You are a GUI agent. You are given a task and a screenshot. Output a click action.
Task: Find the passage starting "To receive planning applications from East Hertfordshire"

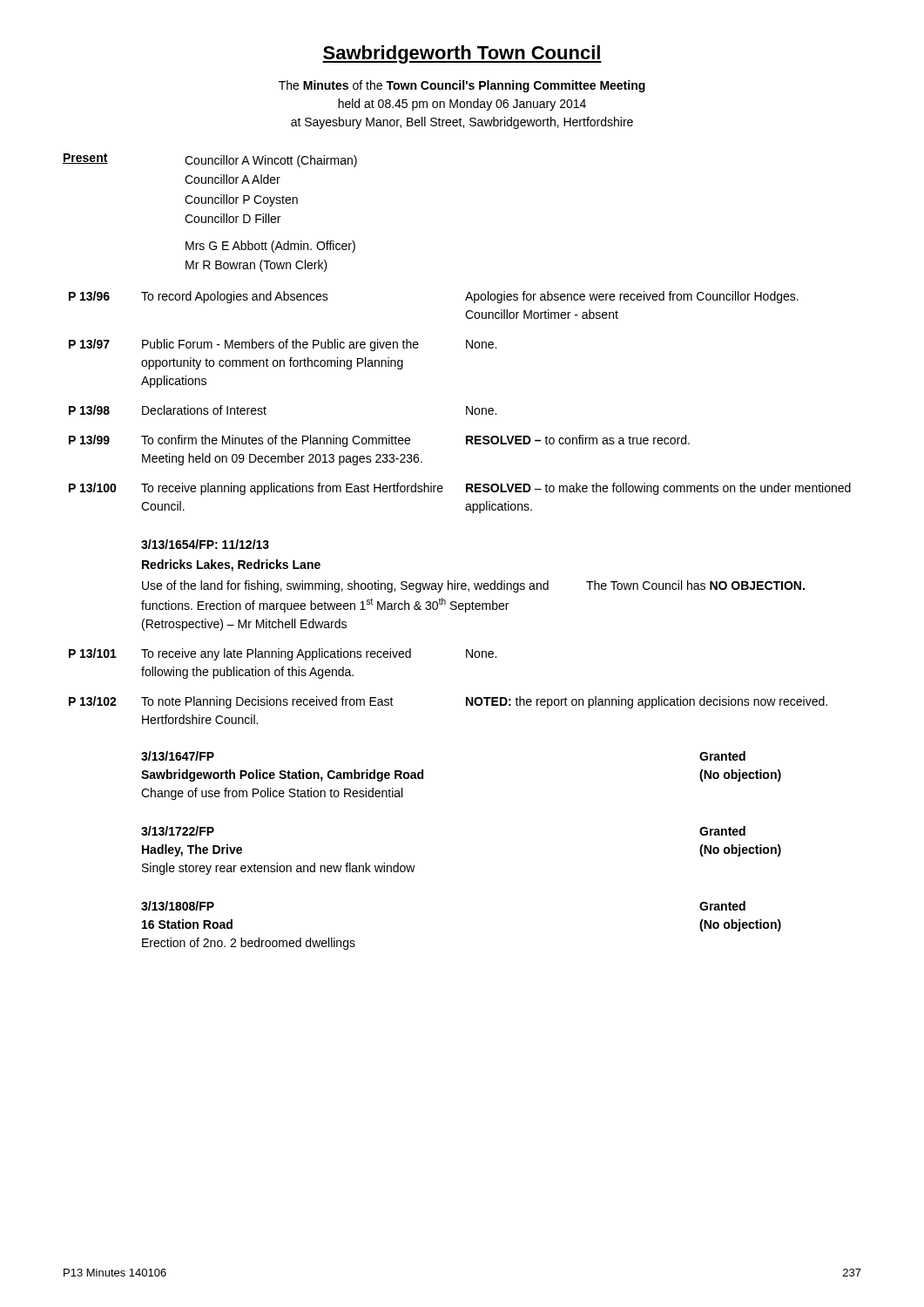pyautogui.click(x=292, y=497)
